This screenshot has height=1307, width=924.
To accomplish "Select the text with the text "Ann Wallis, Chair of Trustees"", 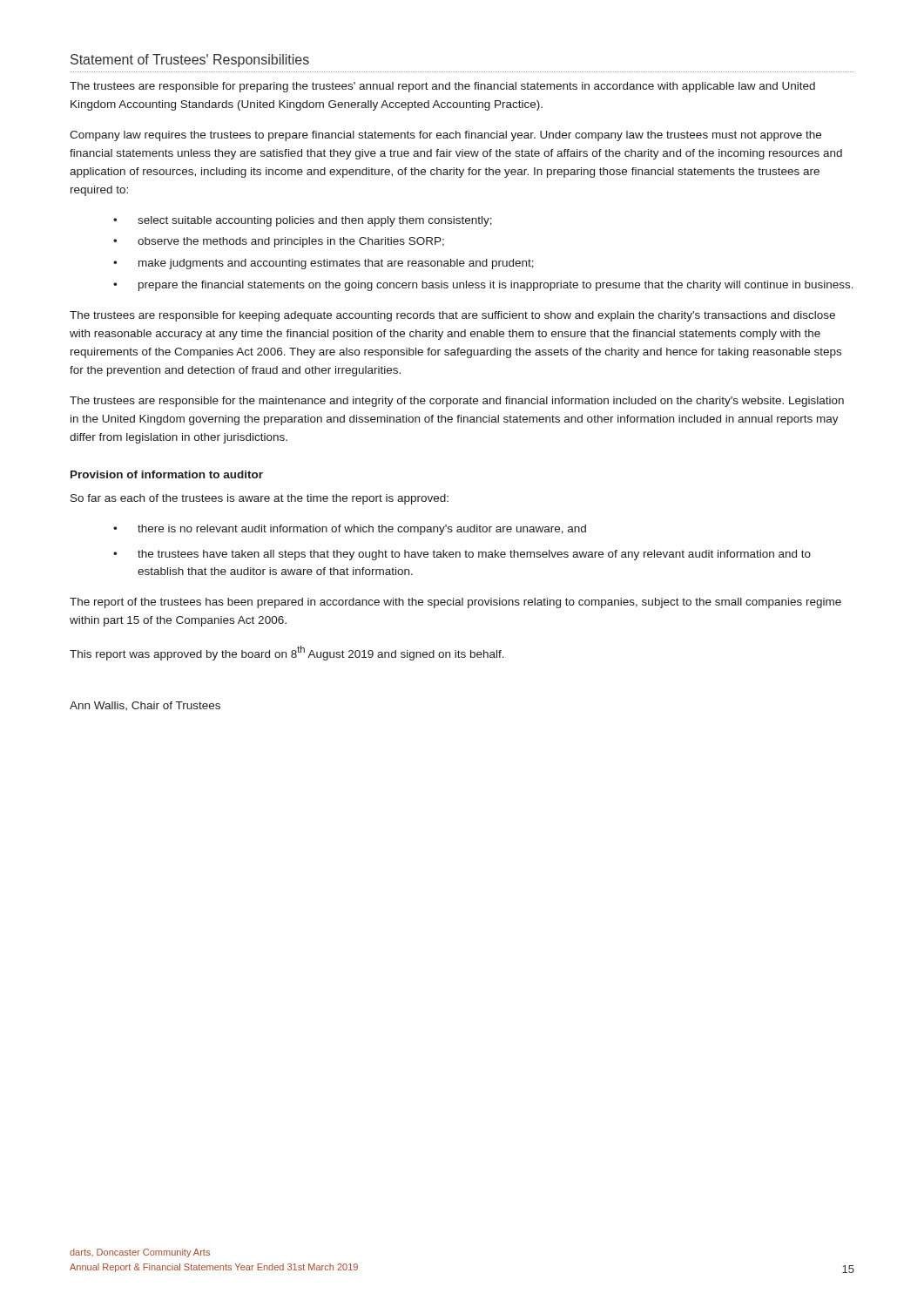I will coord(145,706).
